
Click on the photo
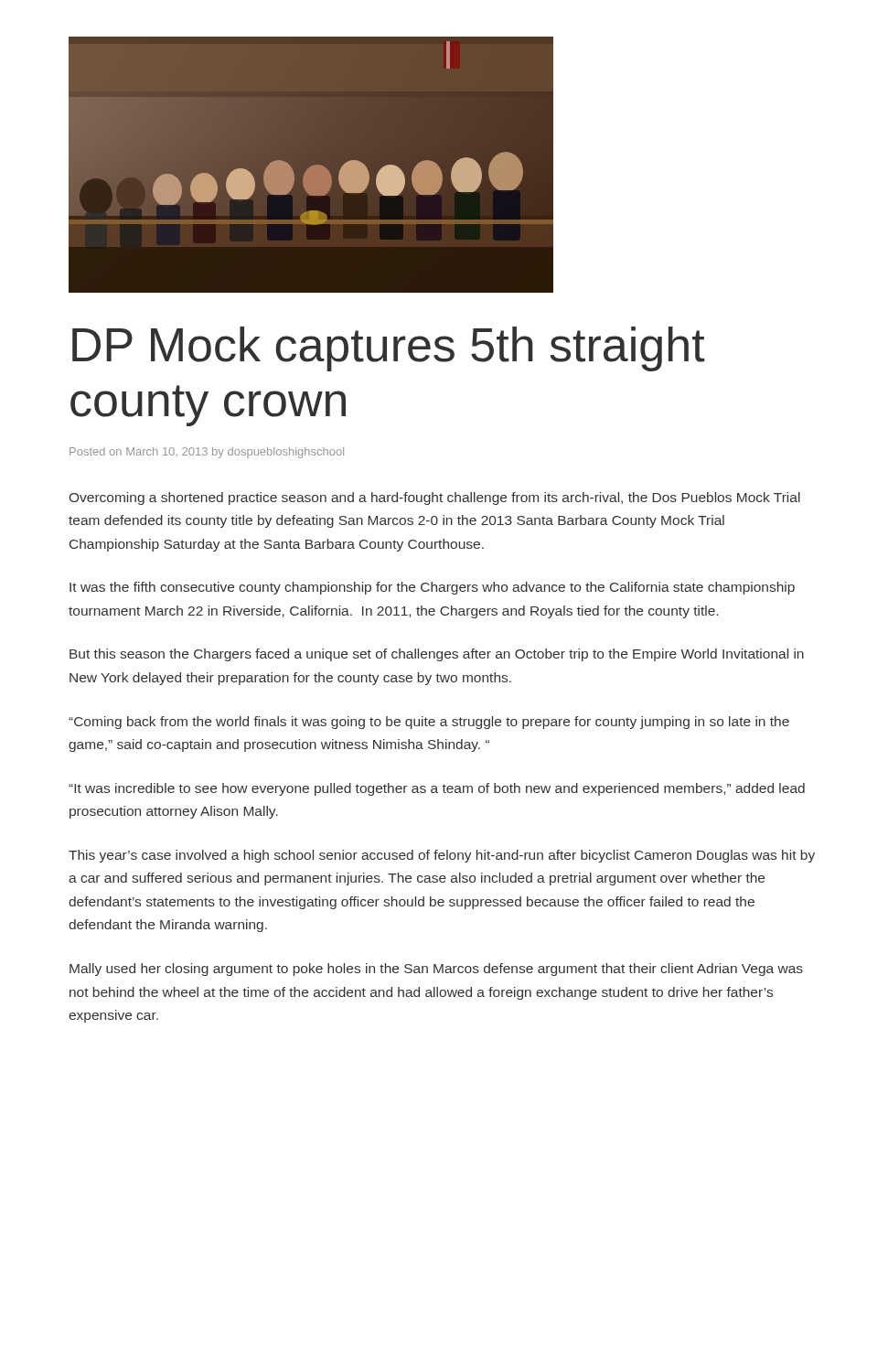(x=444, y=165)
